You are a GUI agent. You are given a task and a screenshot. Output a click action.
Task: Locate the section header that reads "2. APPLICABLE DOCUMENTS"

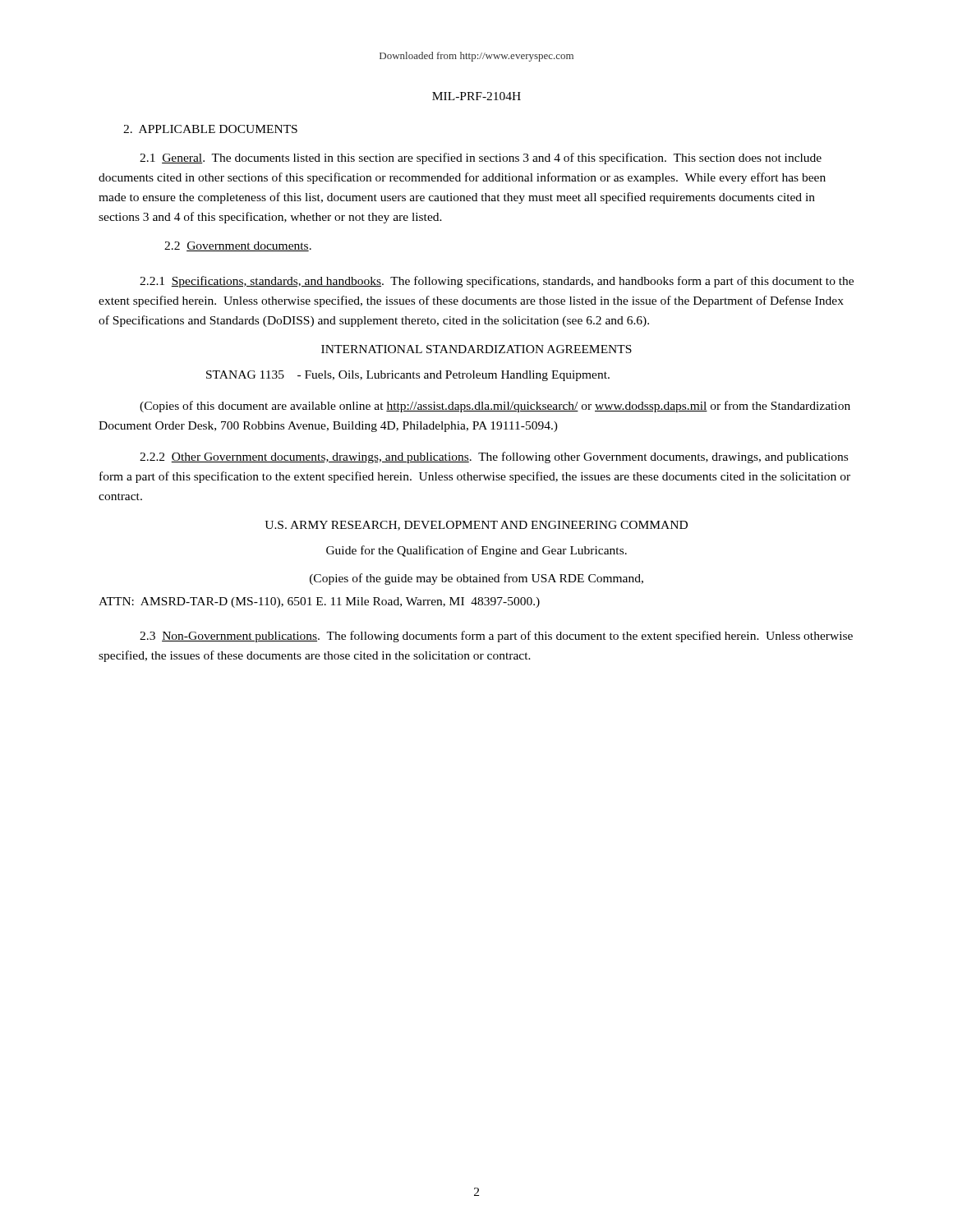211,129
